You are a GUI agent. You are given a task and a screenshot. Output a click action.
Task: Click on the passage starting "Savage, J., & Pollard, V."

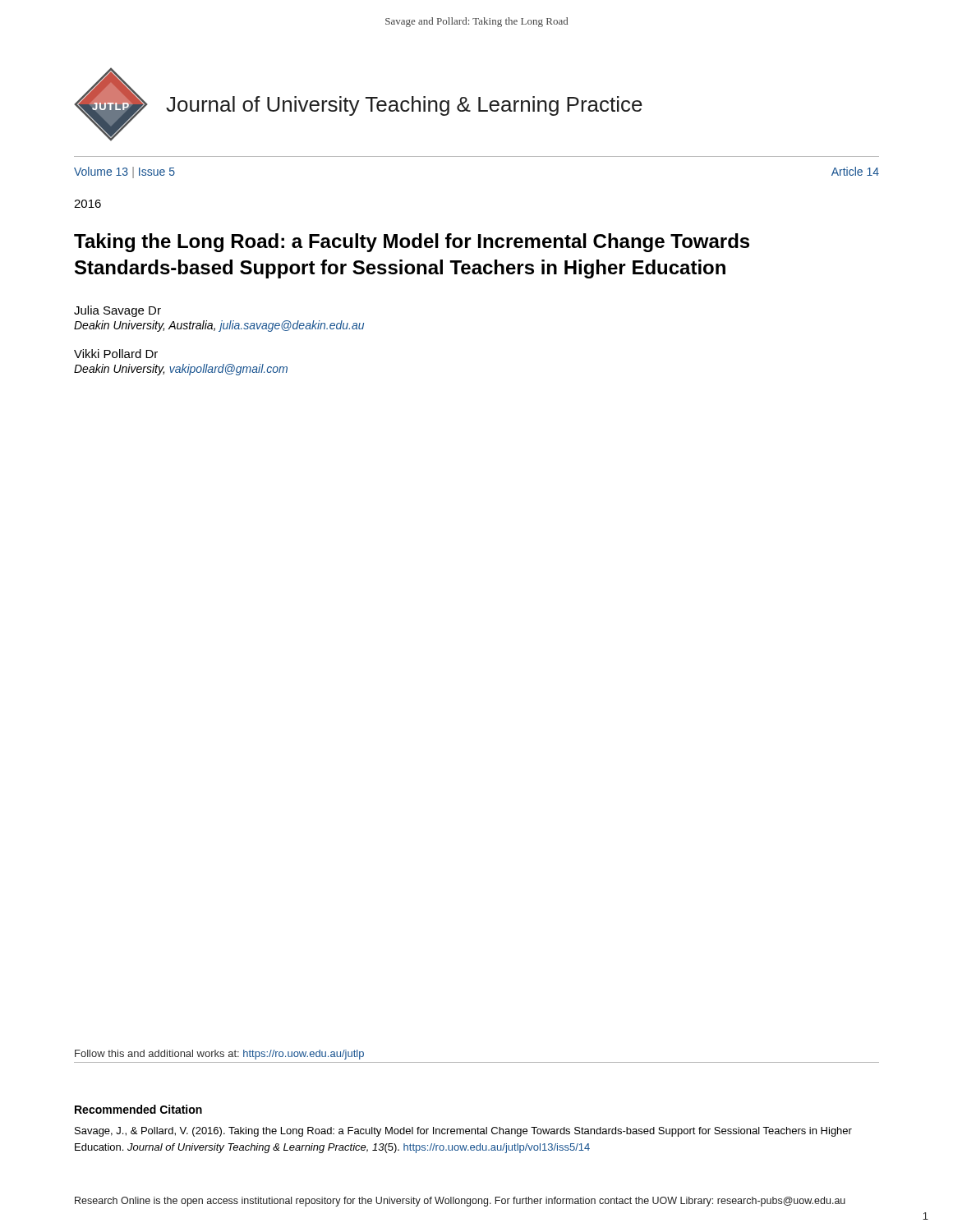(463, 1139)
